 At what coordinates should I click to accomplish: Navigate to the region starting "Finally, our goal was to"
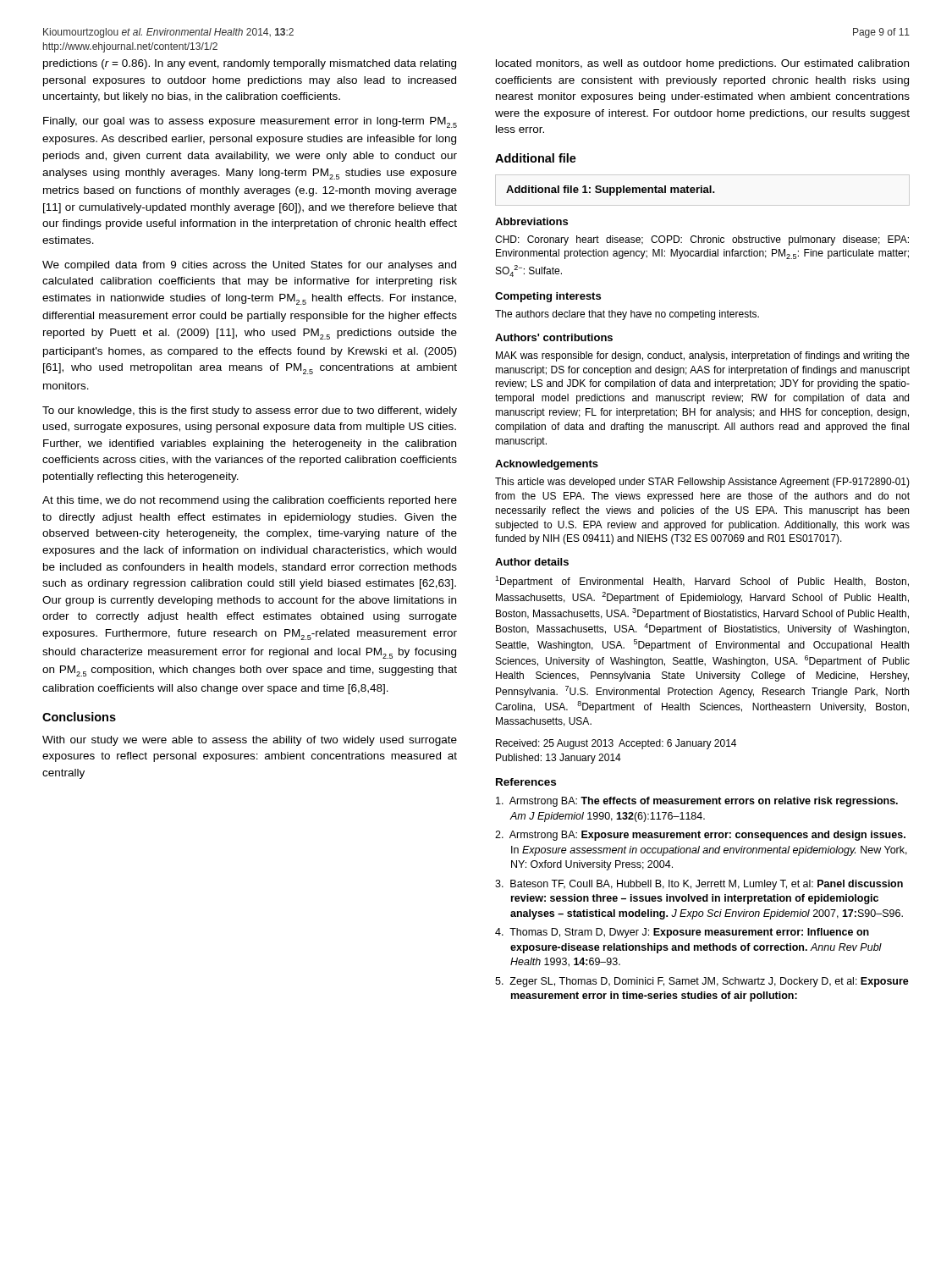pyautogui.click(x=250, y=180)
